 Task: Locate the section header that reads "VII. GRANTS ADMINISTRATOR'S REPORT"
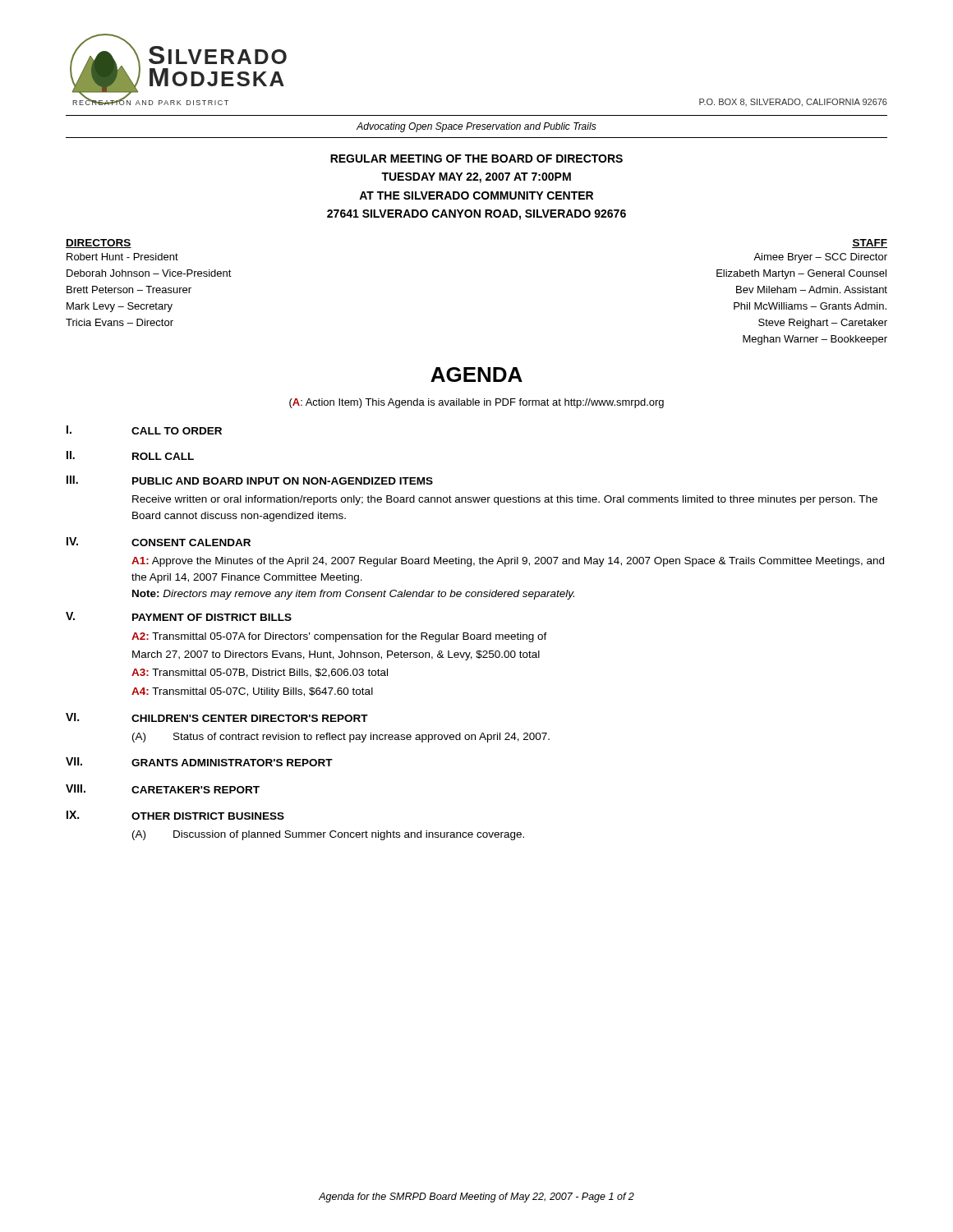coord(199,762)
